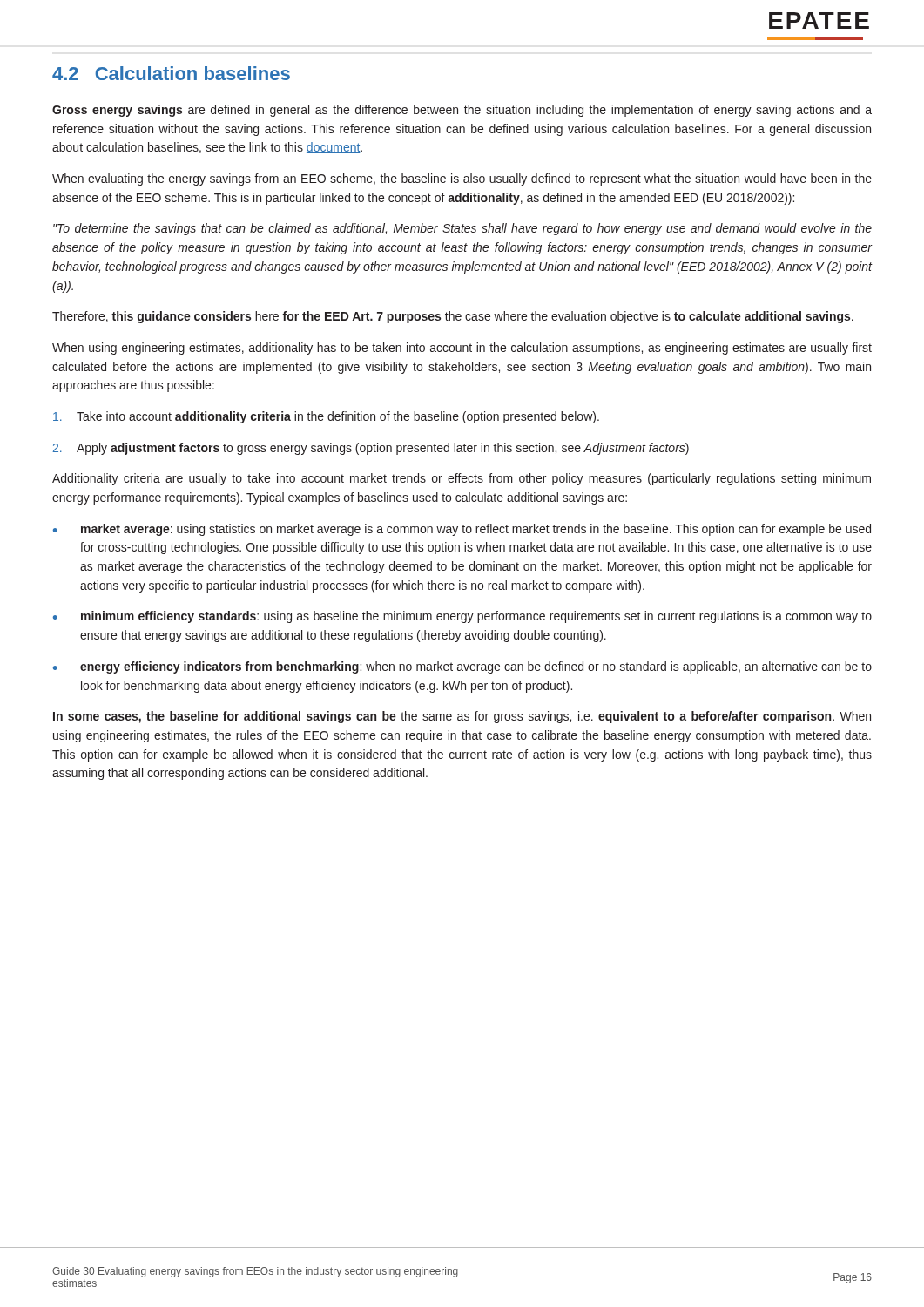Click the passage that begins "When using engineering estimates, additionality has to be"
Screen dimensions: 1307x924
pos(462,367)
